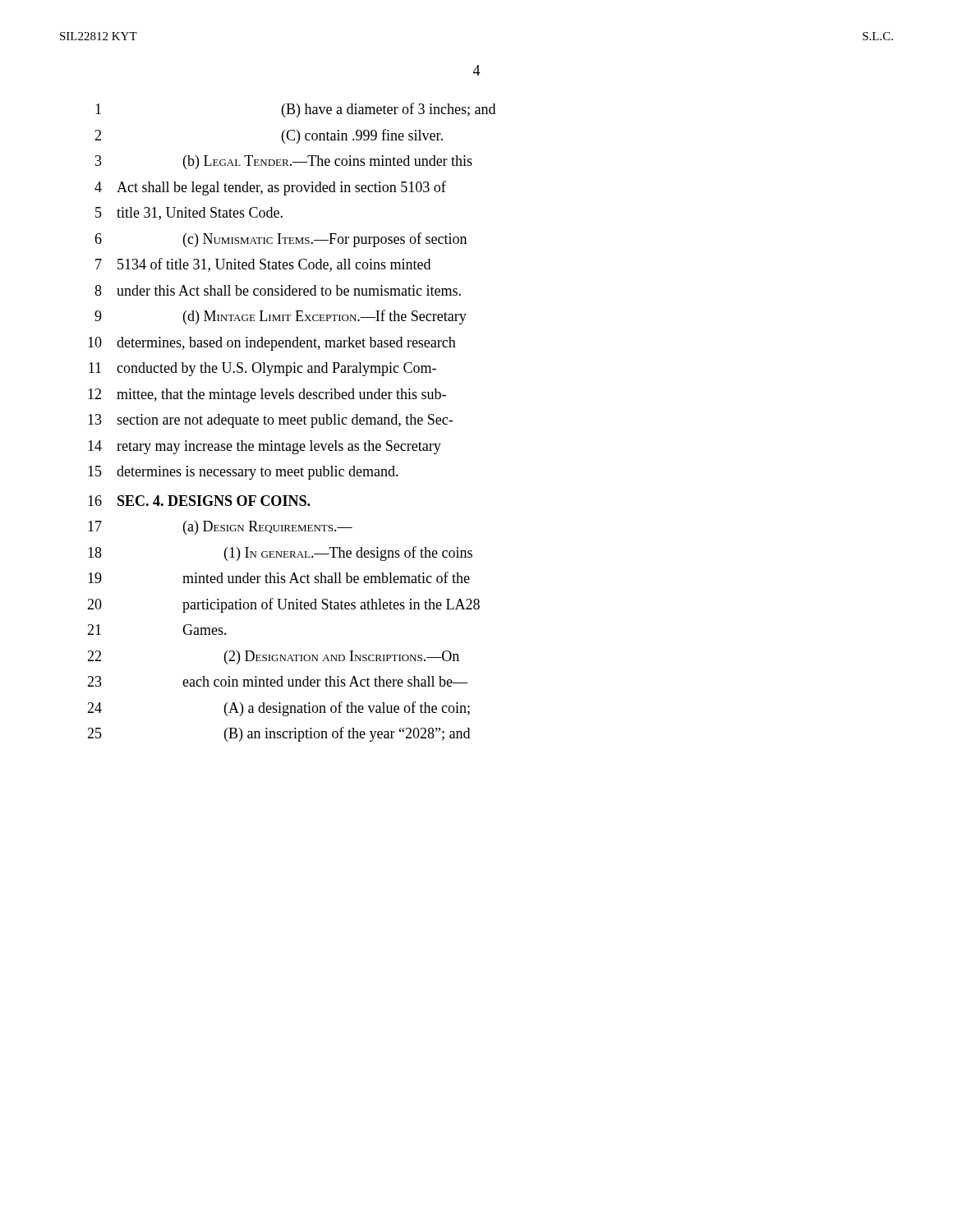Select the region starting "13 section are not adequate to"
This screenshot has width=953, height=1232.
click(270, 421)
